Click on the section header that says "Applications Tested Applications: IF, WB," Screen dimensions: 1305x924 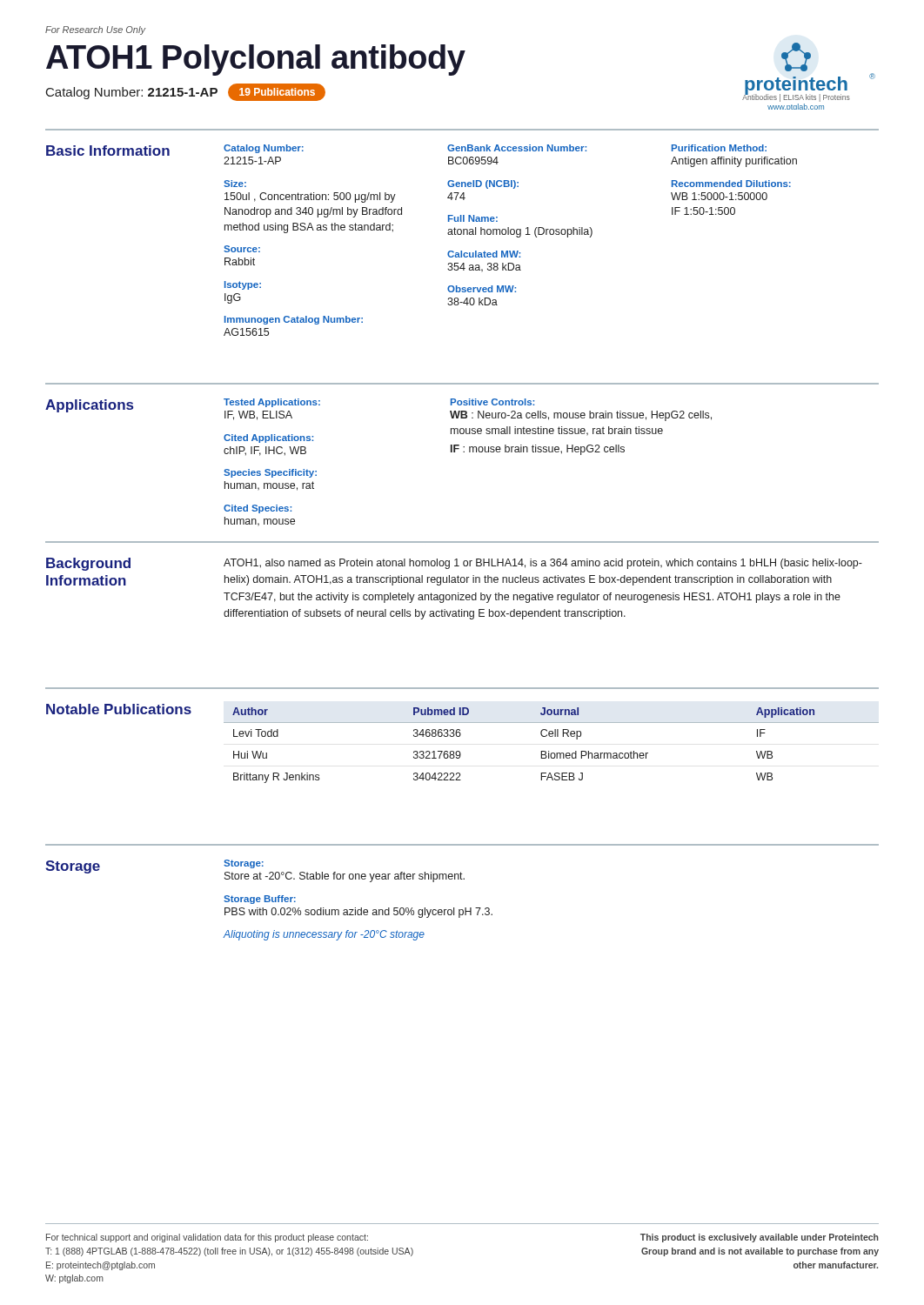93,409
